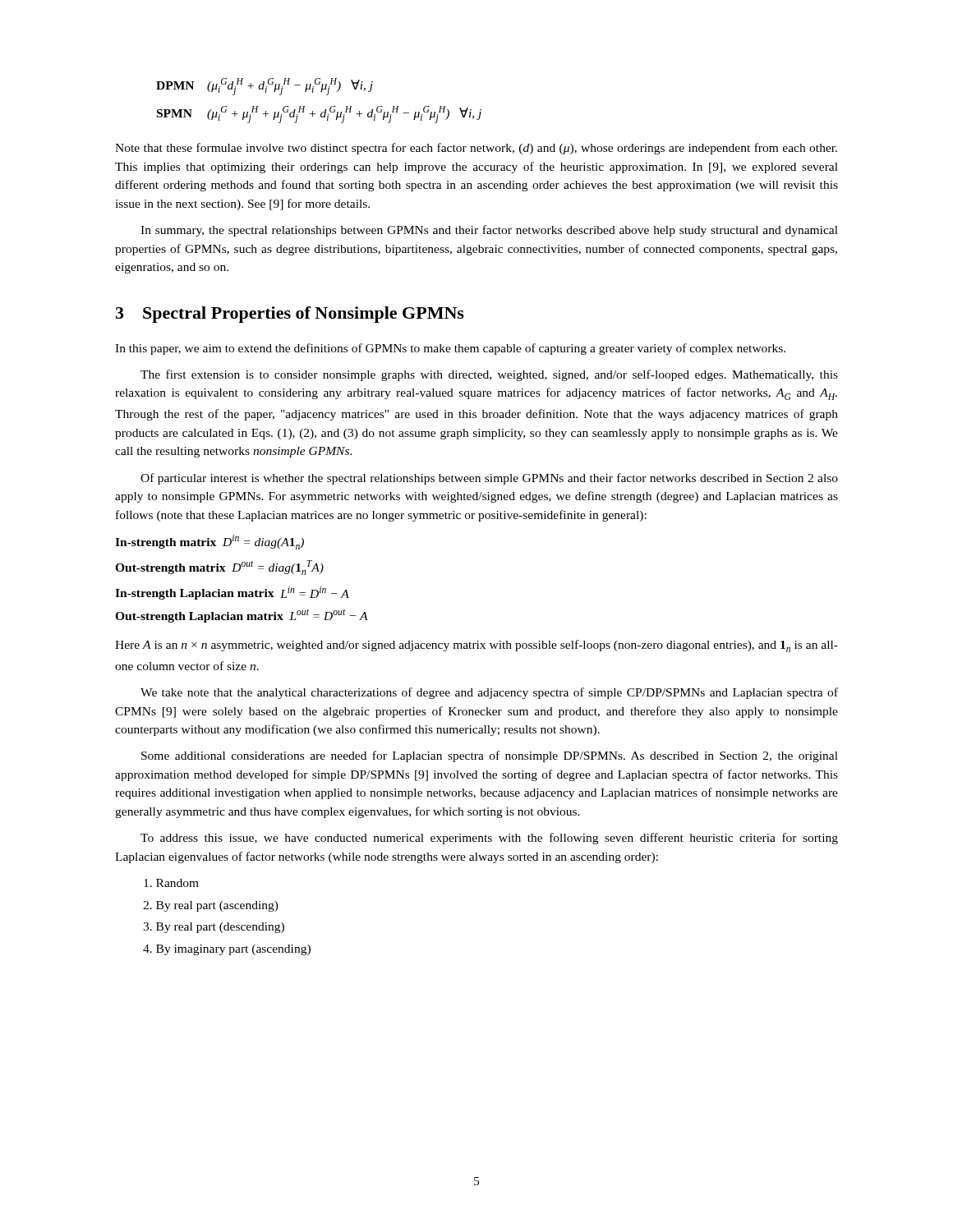This screenshot has width=953, height=1232.
Task: Find the region starting "Out-strength matrix Dout = diag(1nTA)"
Action: [219, 568]
